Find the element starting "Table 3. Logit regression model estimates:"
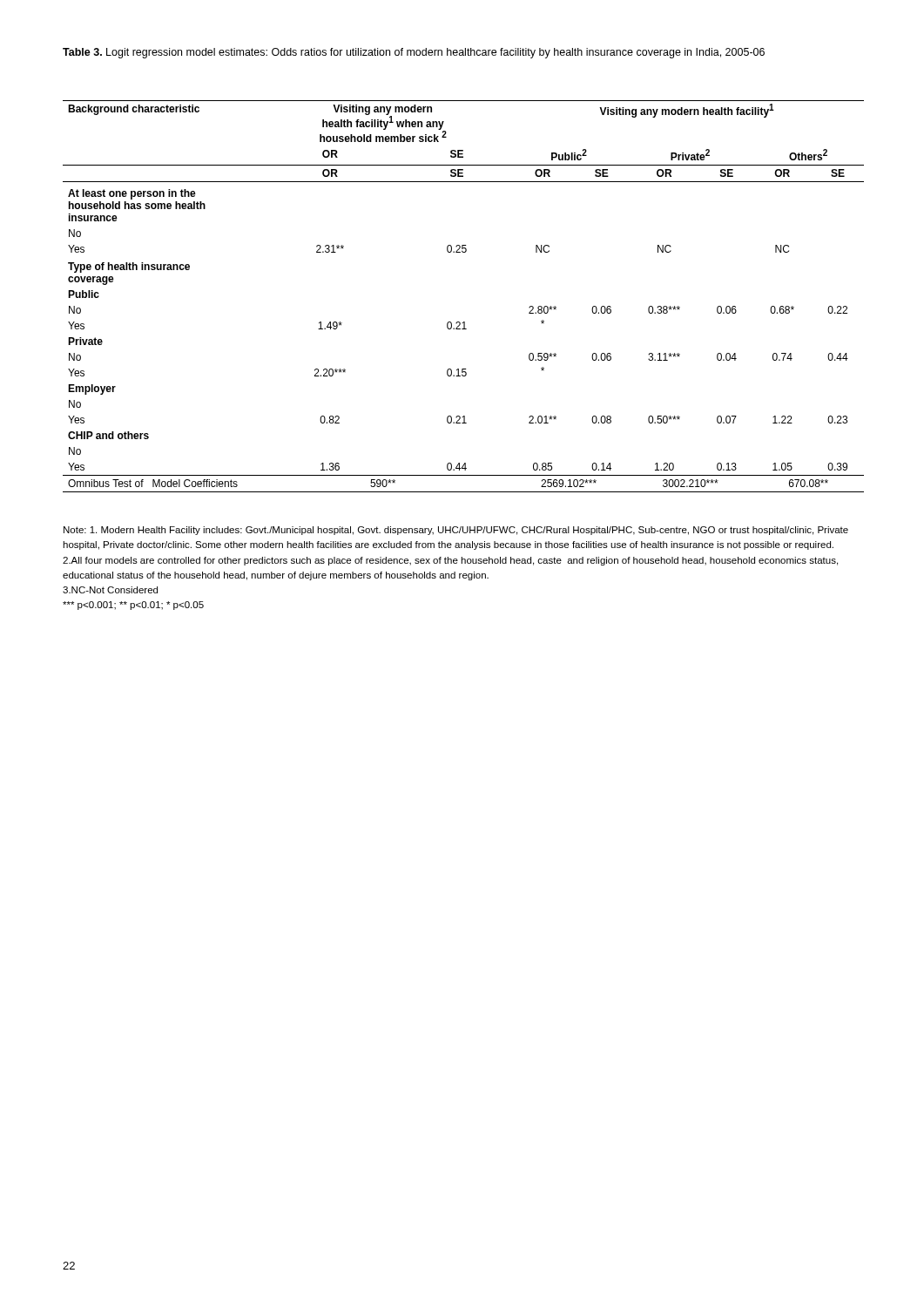This screenshot has width=924, height=1307. pos(414,52)
